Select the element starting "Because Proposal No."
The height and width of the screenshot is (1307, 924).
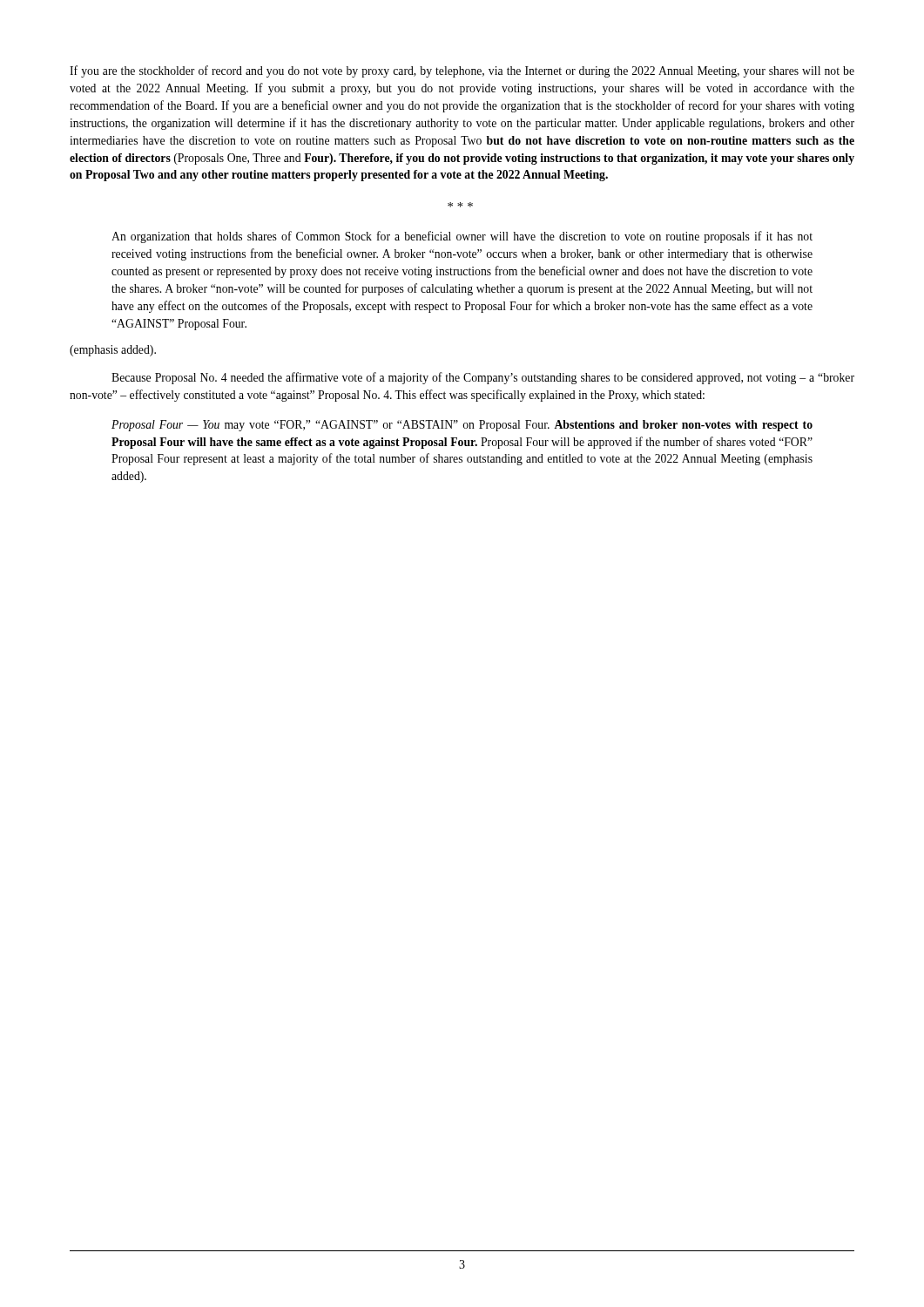(x=462, y=386)
